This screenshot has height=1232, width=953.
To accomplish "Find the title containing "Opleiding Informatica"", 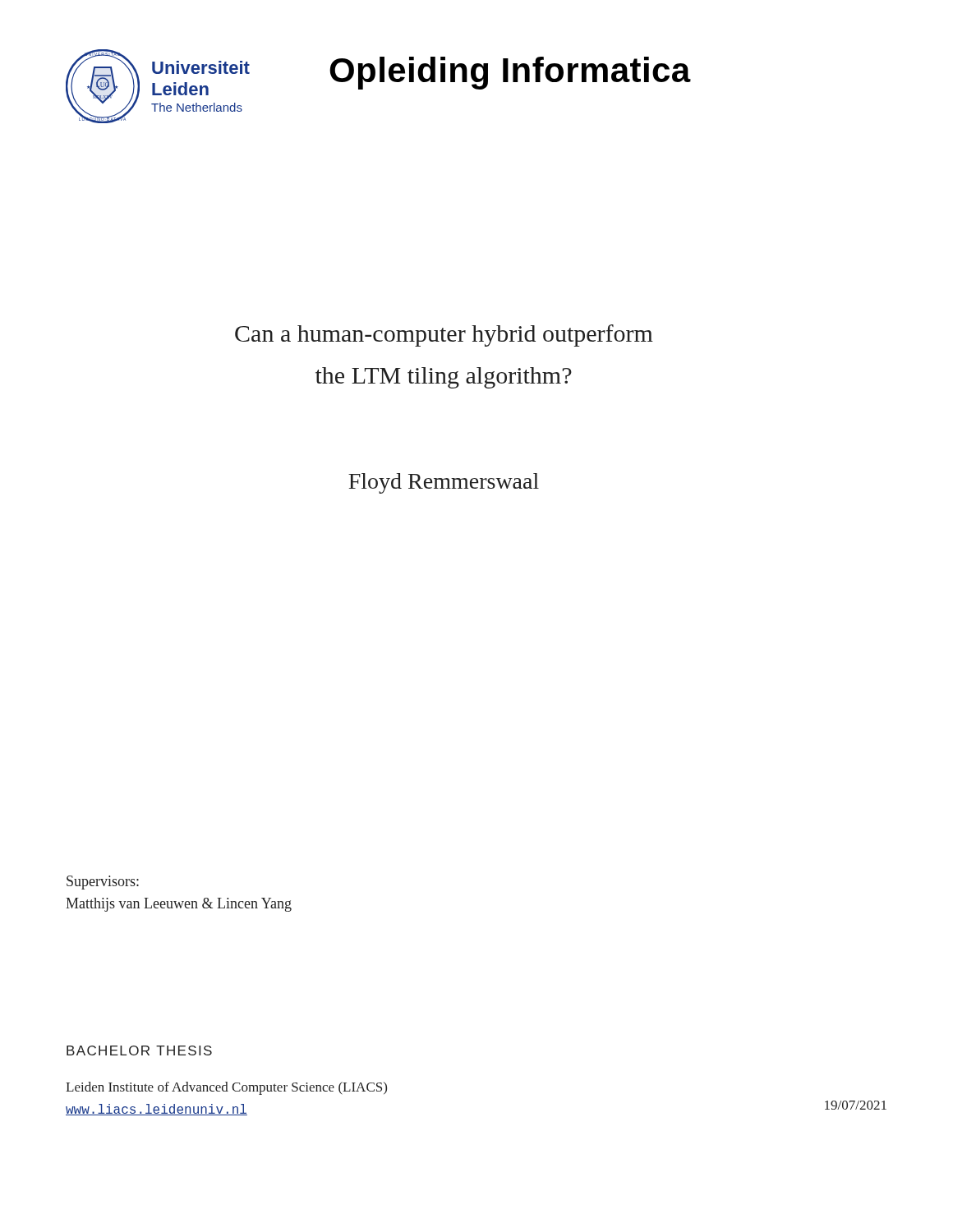I will click(x=510, y=70).
